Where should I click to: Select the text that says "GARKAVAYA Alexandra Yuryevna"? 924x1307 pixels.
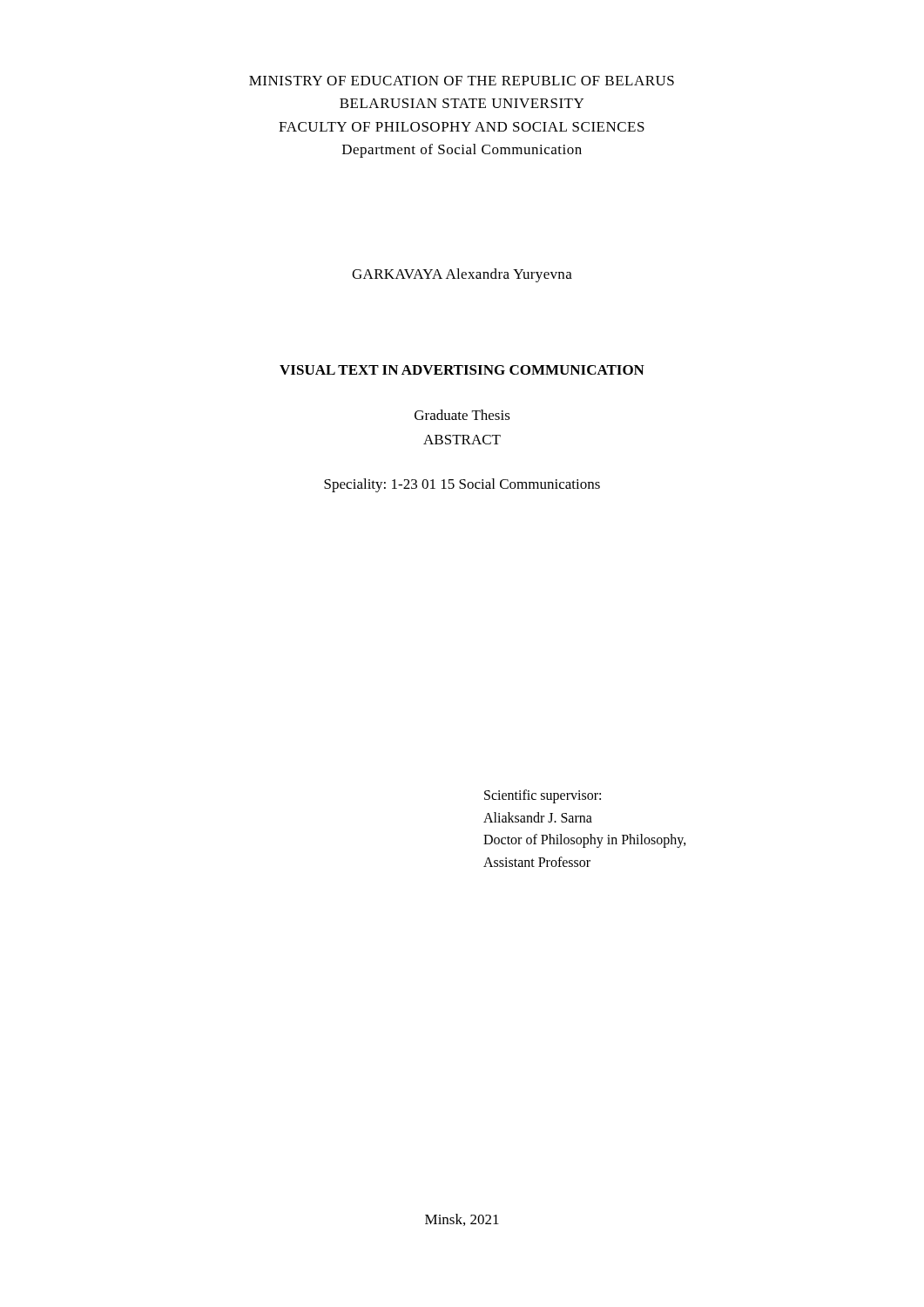coord(462,274)
